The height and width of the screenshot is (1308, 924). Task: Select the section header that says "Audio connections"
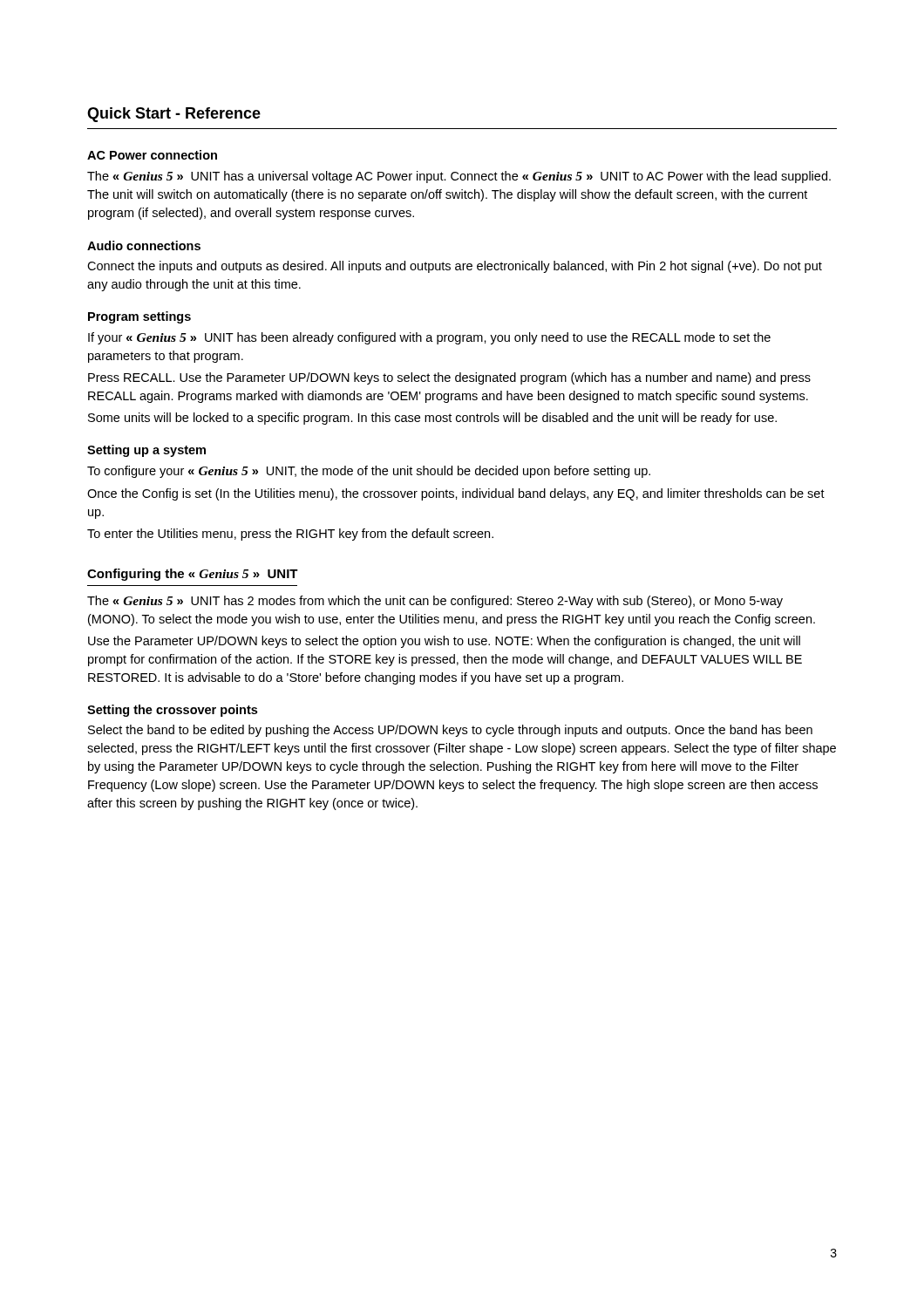tap(144, 245)
